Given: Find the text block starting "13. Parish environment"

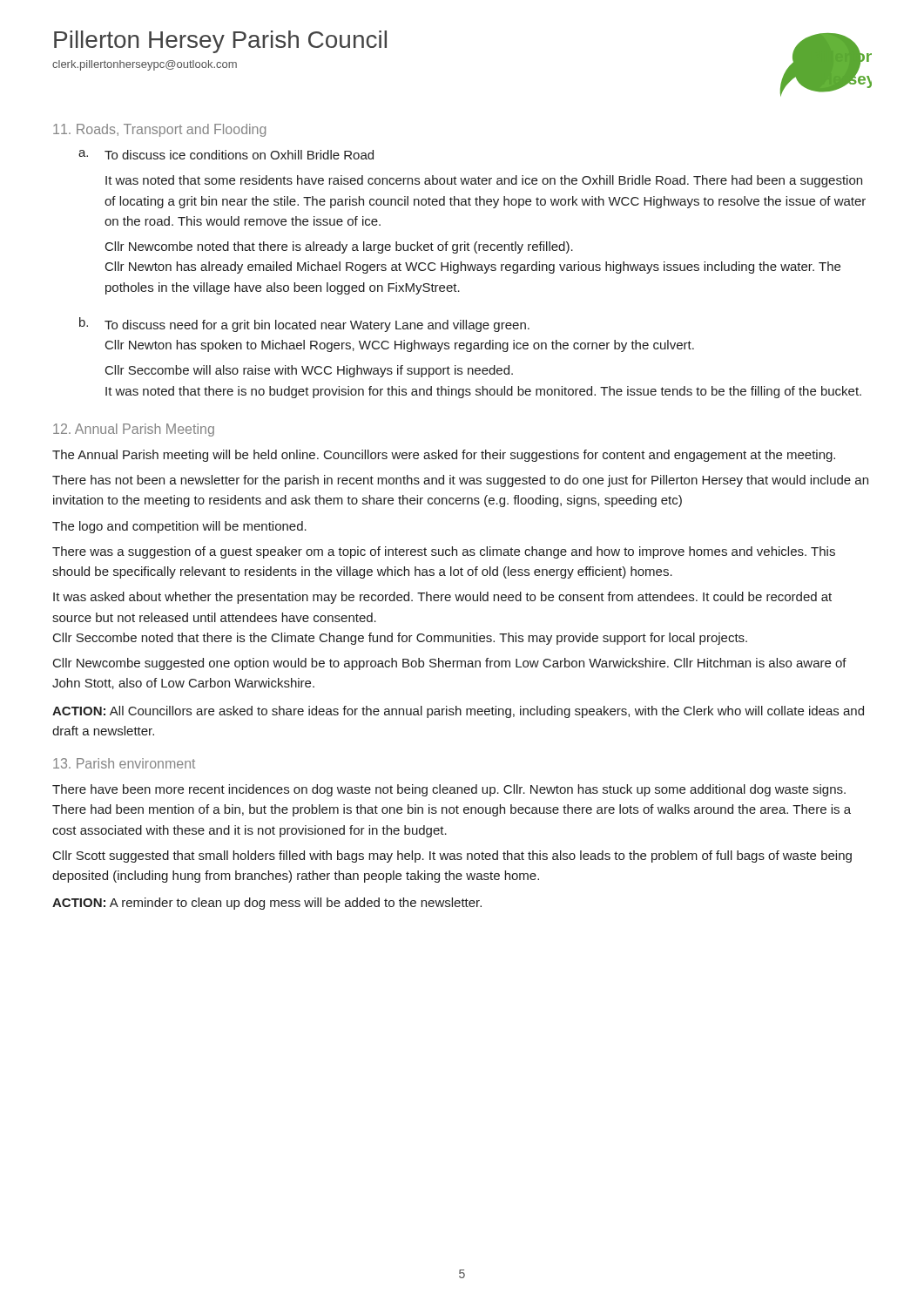Looking at the screenshot, I should coord(124,764).
